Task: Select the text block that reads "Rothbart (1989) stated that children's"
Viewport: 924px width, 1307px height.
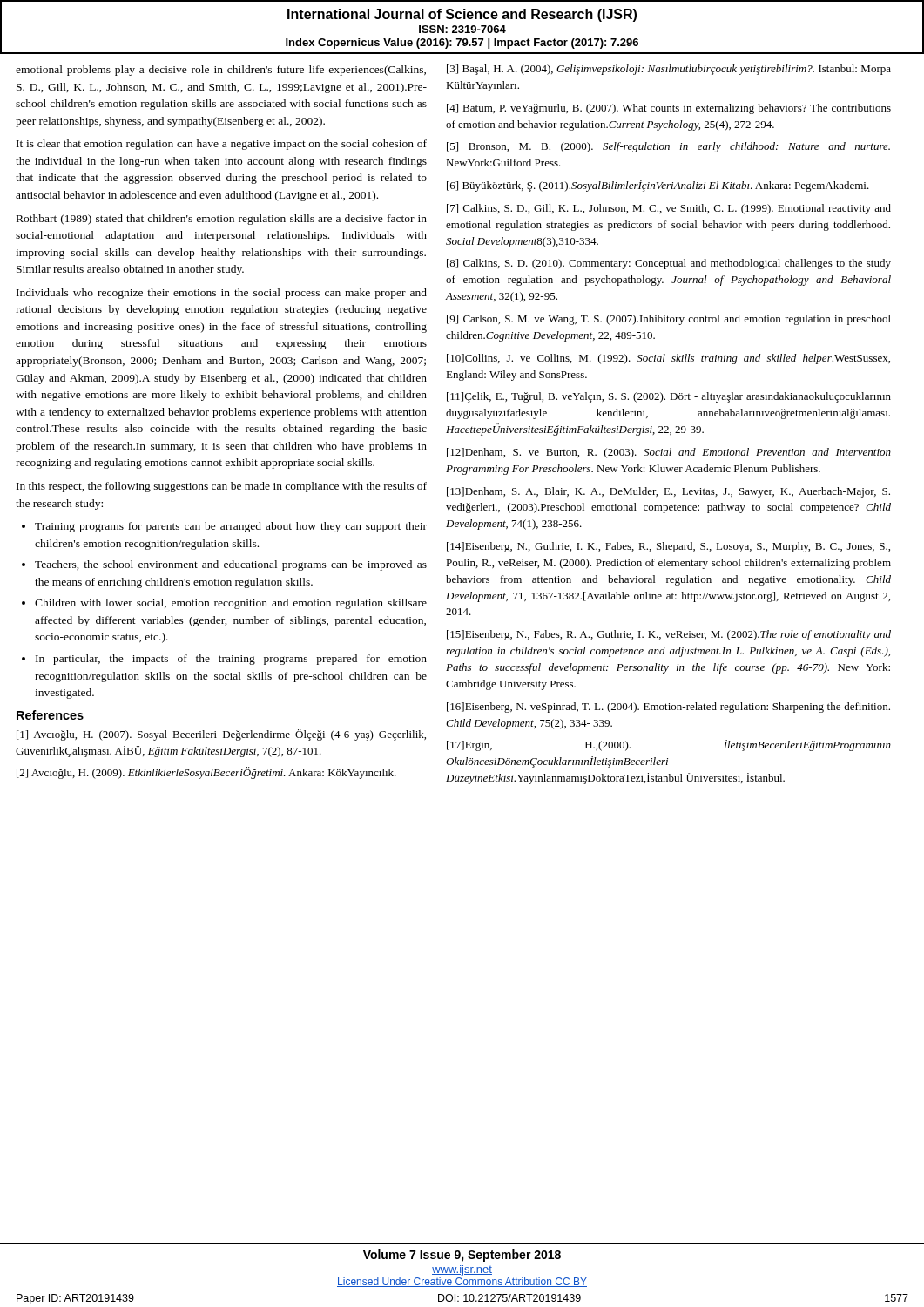Action: pos(221,244)
